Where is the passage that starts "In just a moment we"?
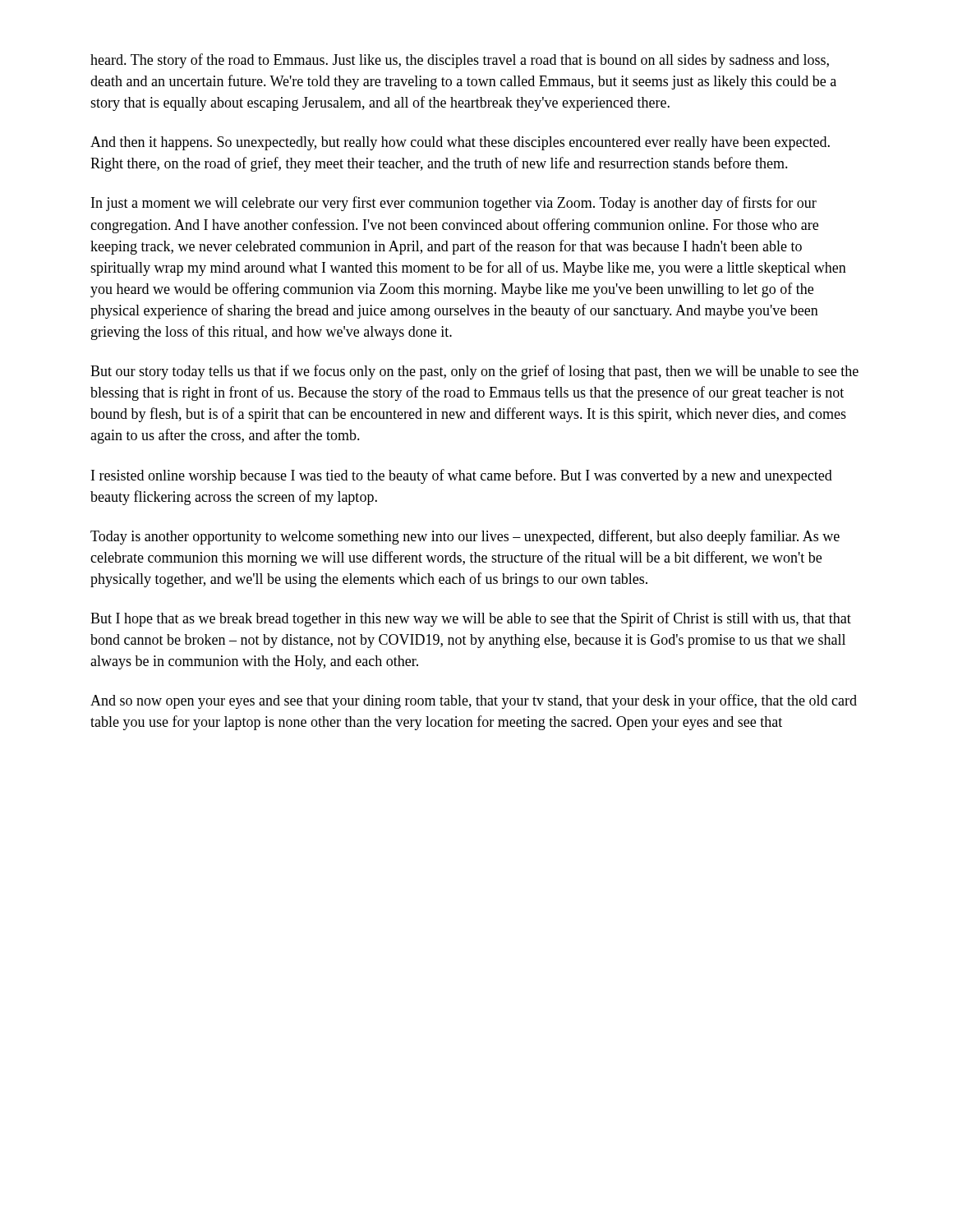This screenshot has height=1232, width=953. [x=468, y=268]
